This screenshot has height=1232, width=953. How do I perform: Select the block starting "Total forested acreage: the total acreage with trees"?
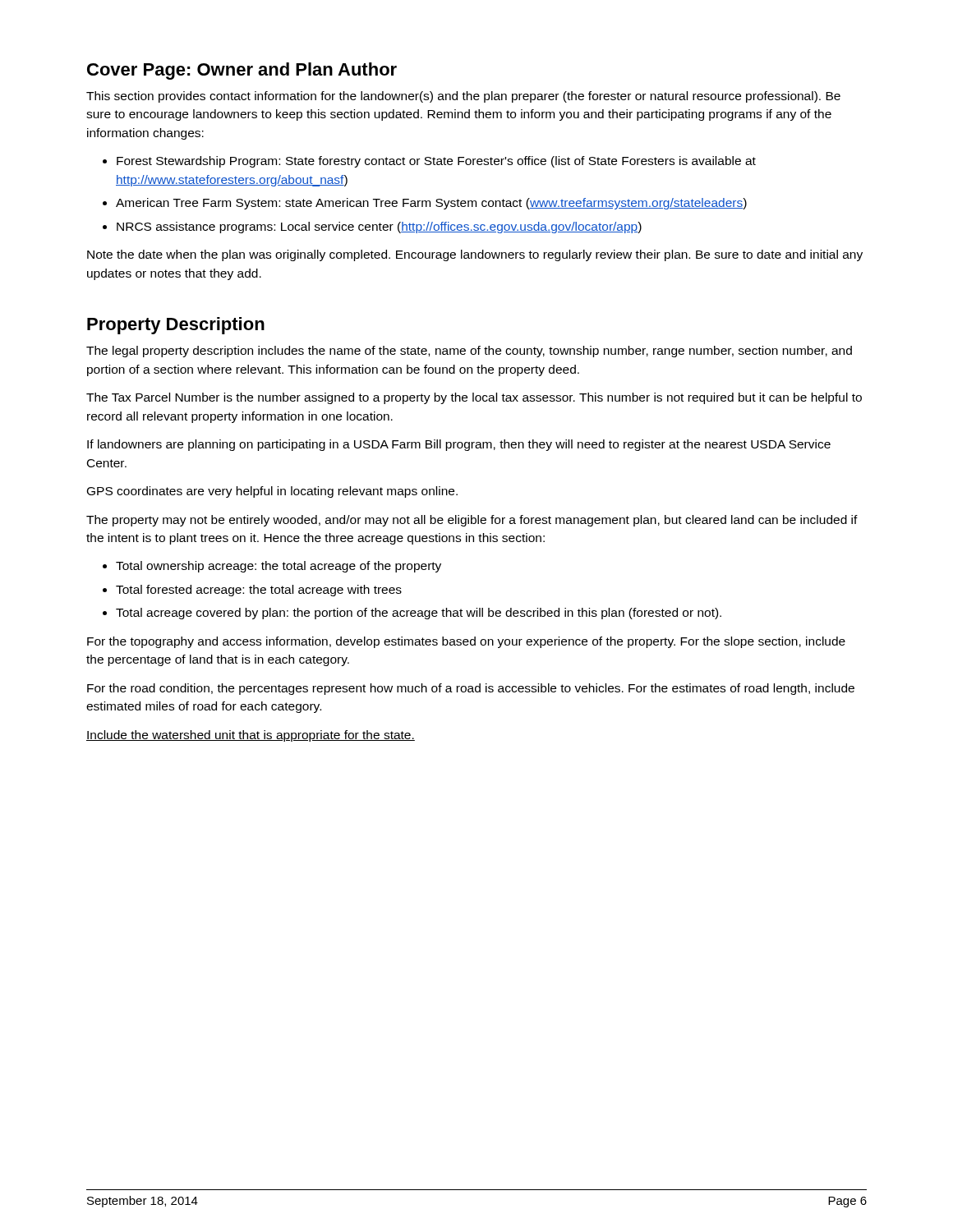pos(259,589)
